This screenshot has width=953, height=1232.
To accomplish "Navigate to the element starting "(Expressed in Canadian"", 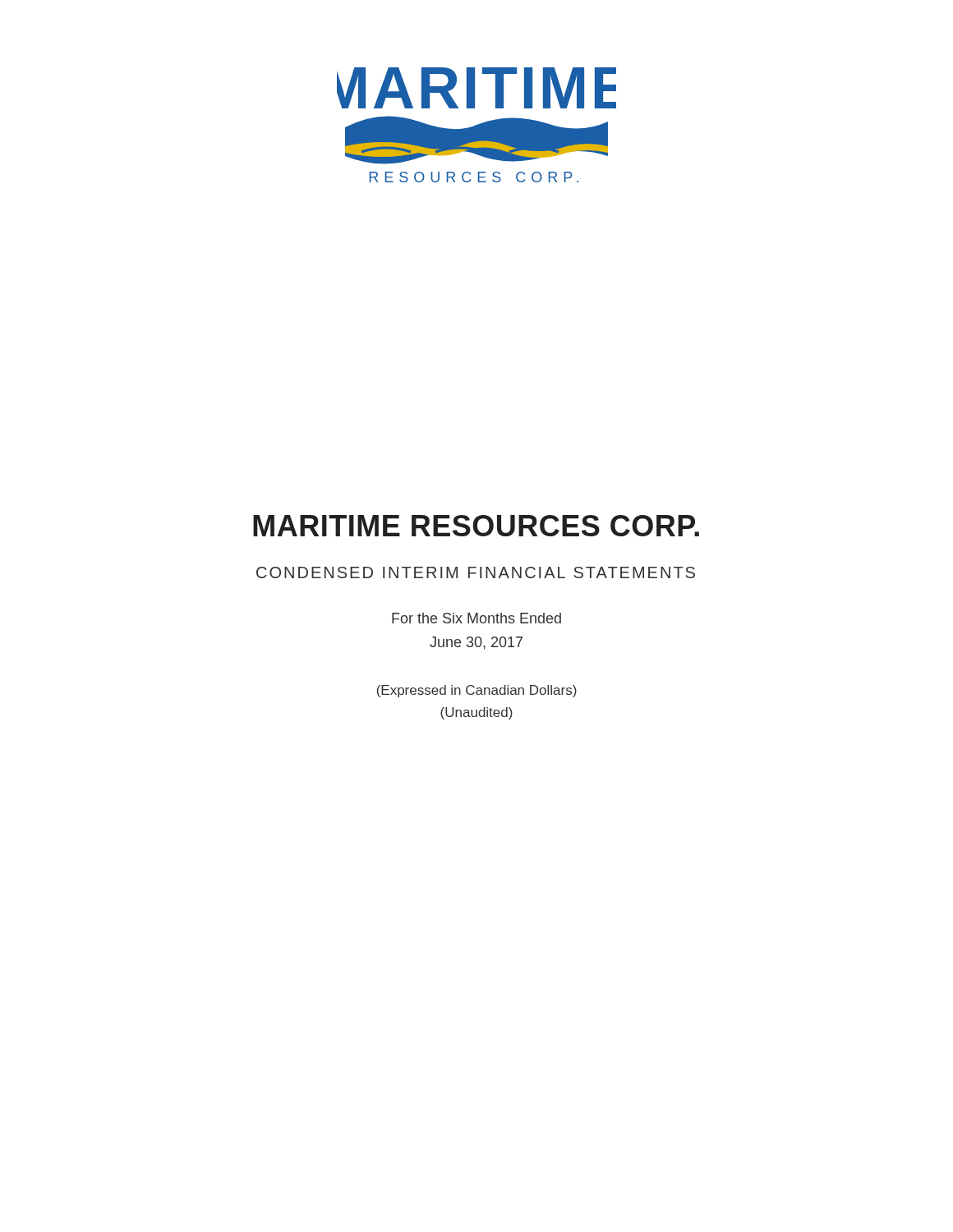I will pos(476,701).
